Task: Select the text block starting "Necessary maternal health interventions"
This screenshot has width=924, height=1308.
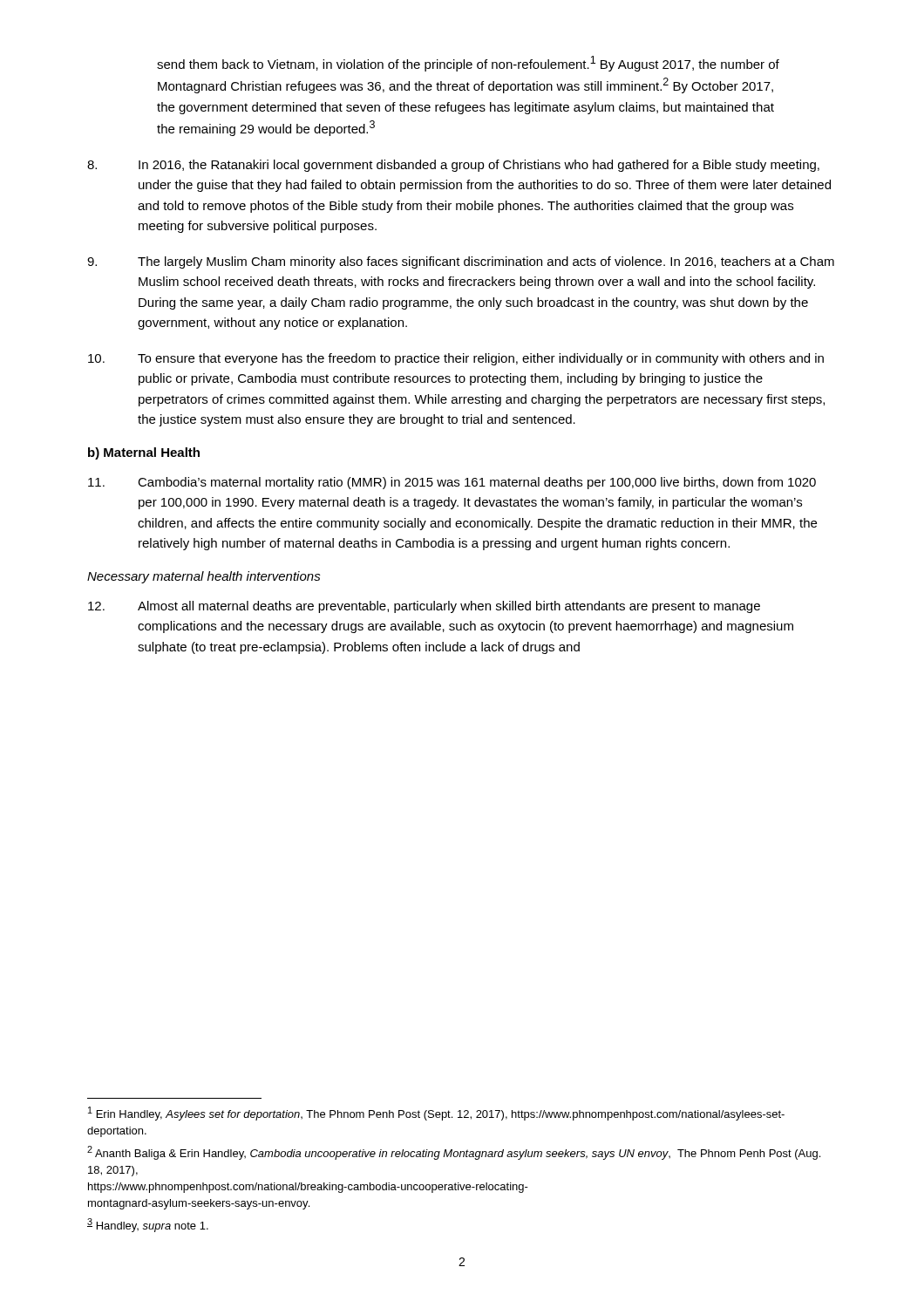Action: [x=204, y=576]
